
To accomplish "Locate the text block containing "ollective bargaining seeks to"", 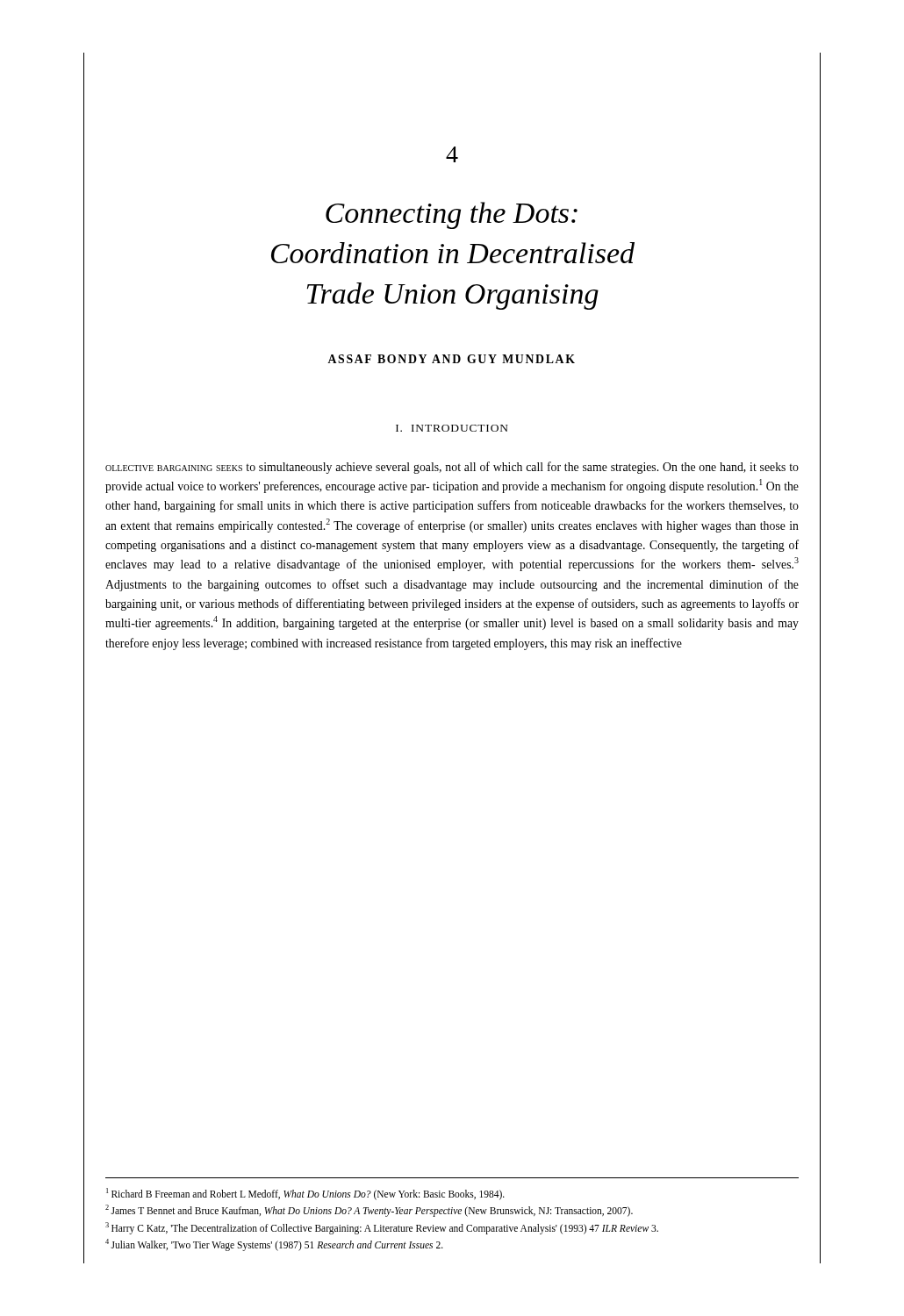I will pyautogui.click(x=452, y=555).
